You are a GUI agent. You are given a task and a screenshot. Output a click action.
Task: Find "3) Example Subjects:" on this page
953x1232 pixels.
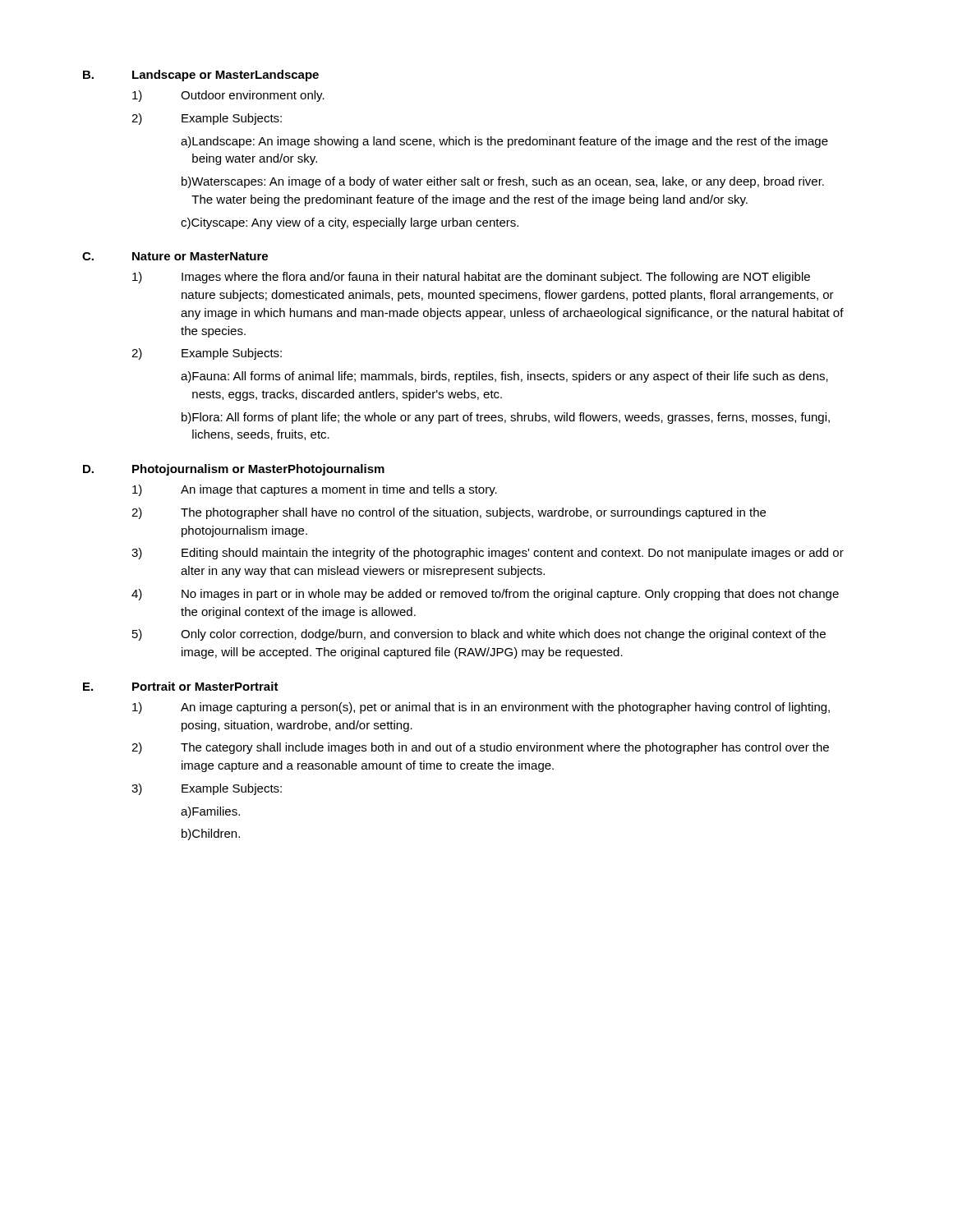coord(207,789)
